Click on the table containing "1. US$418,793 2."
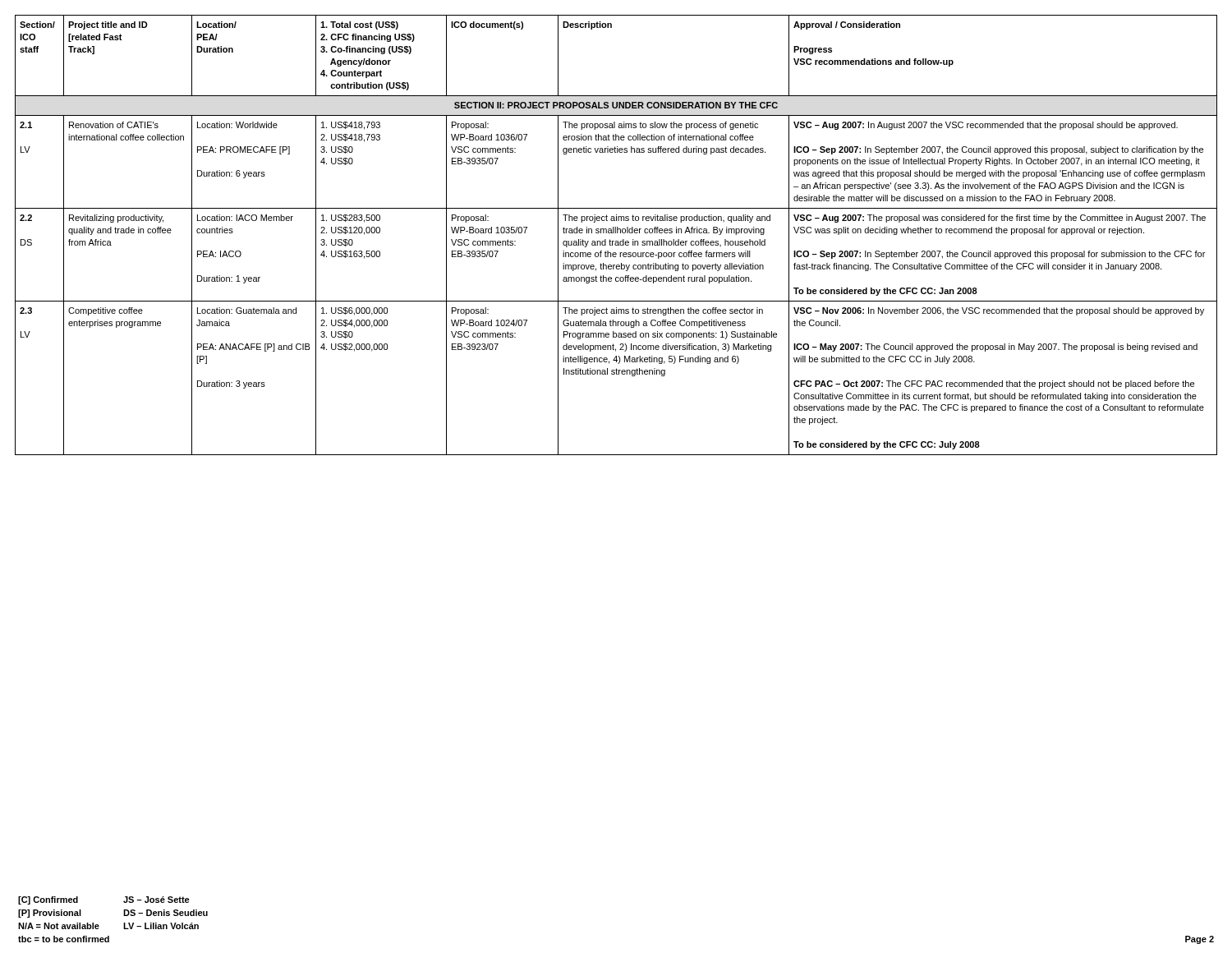Viewport: 1232px width, 953px height. [x=616, y=452]
